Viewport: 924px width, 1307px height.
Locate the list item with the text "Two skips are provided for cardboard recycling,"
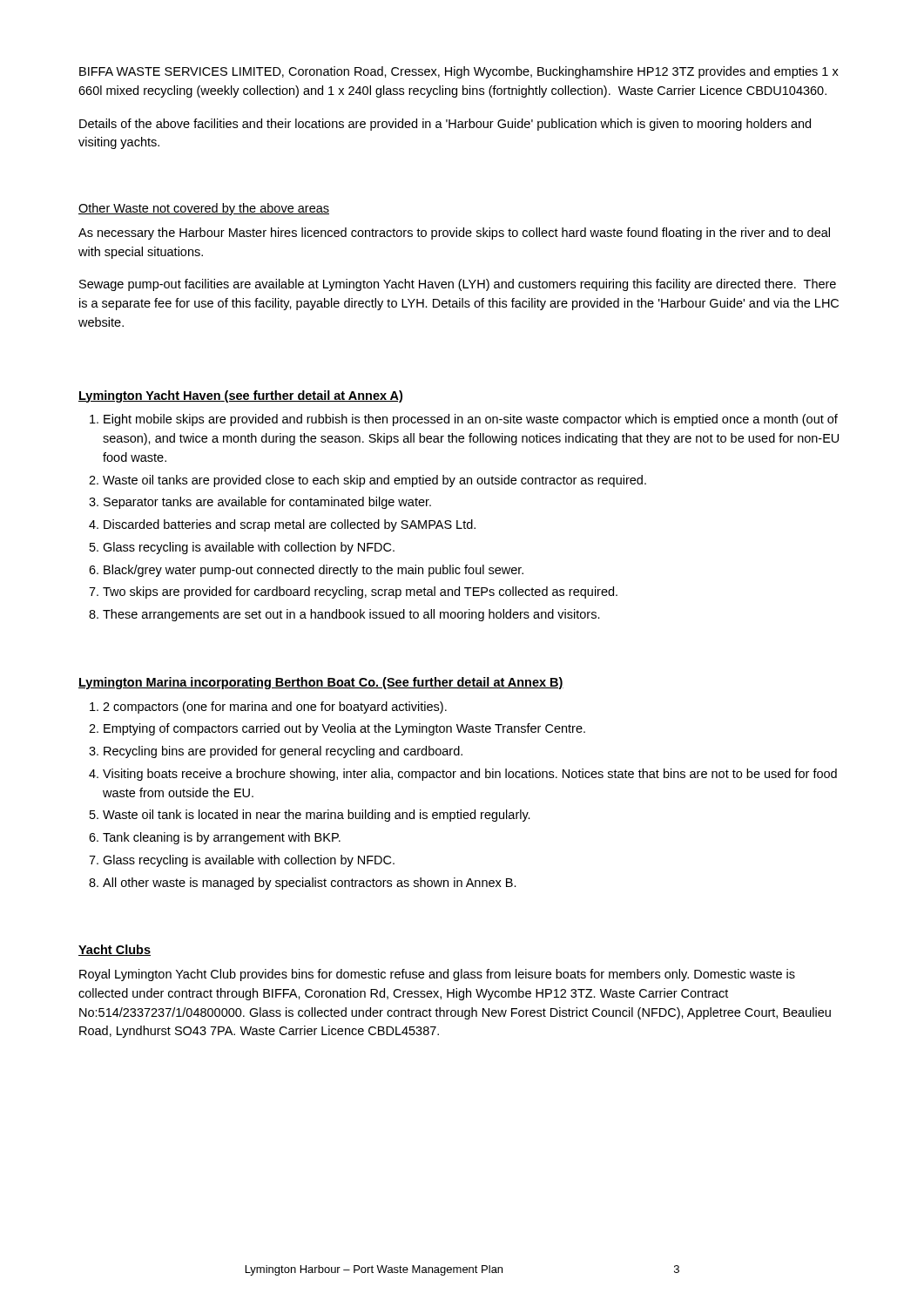(361, 592)
